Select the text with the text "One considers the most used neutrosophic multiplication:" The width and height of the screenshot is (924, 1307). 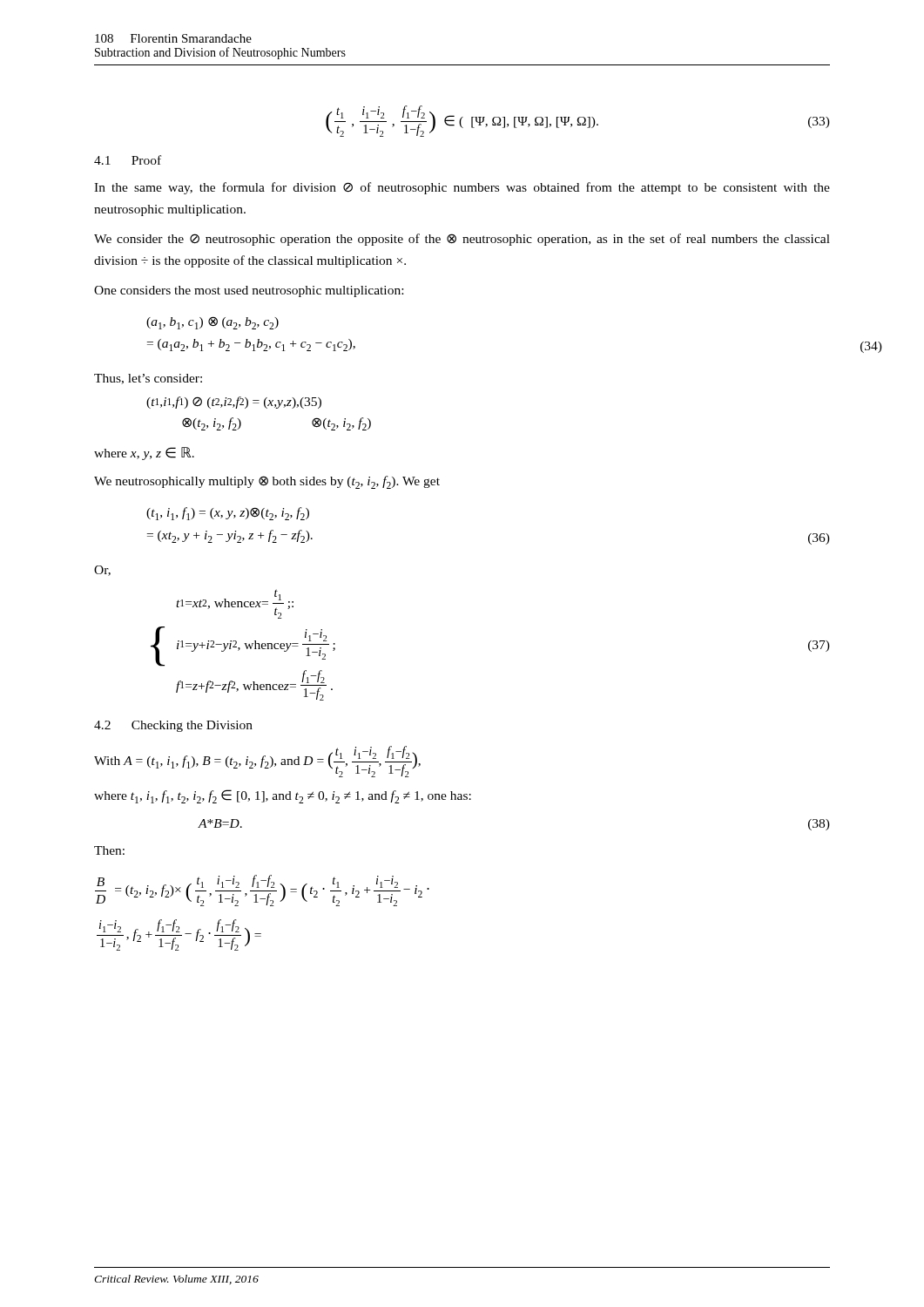pyautogui.click(x=249, y=290)
